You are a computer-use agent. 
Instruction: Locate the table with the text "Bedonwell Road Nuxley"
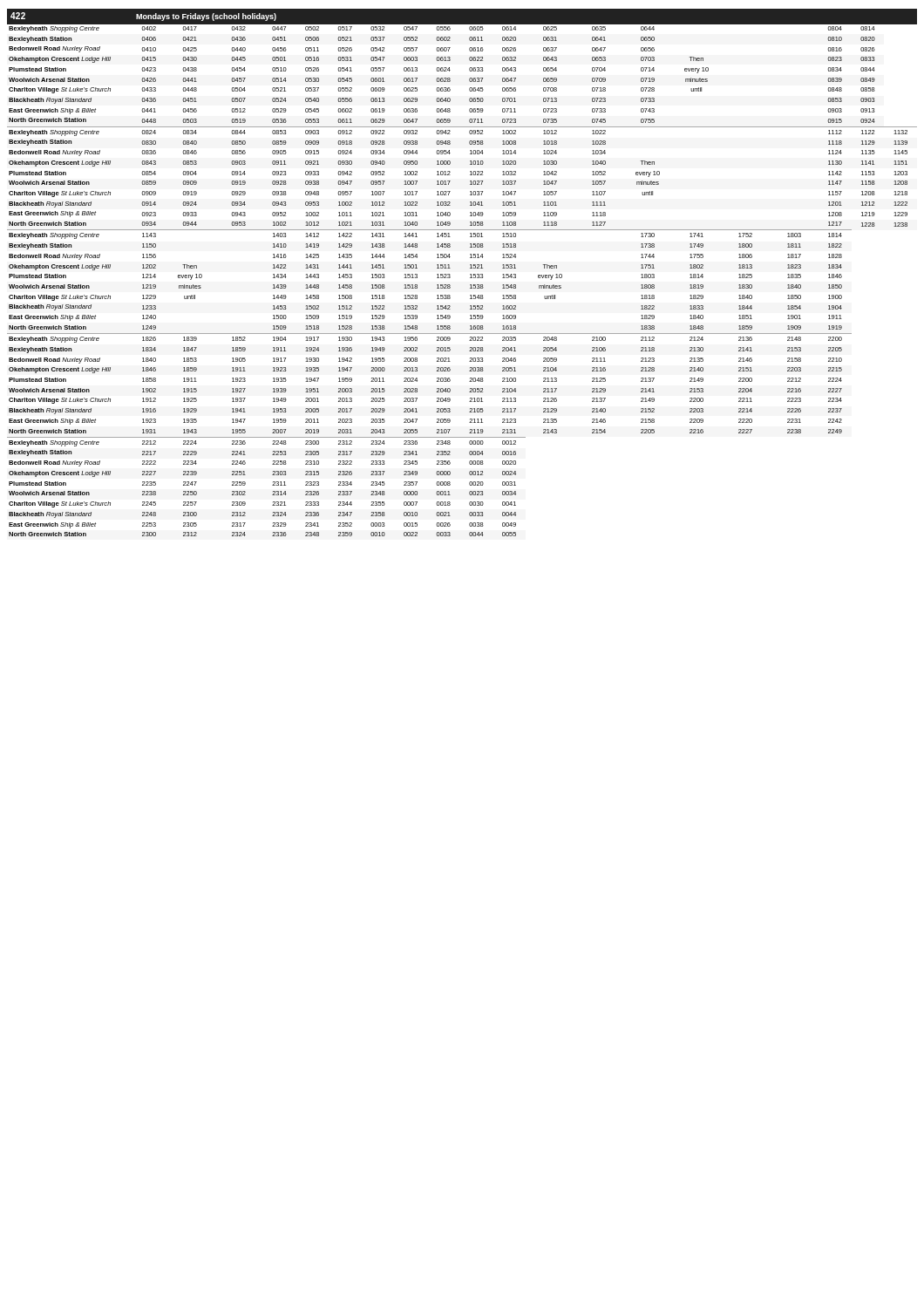(x=462, y=274)
